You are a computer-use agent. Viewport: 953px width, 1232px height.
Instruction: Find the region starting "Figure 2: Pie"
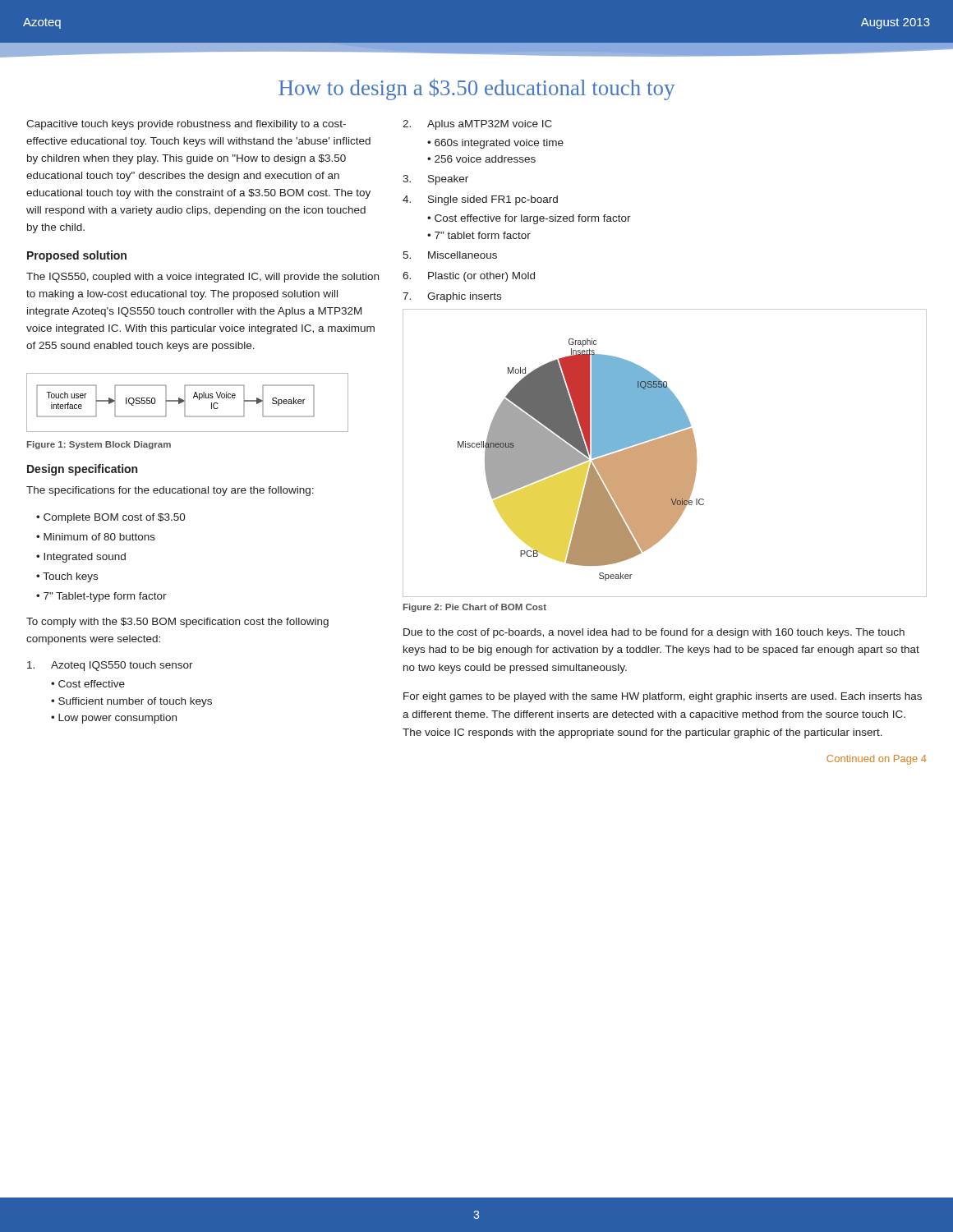(x=665, y=607)
